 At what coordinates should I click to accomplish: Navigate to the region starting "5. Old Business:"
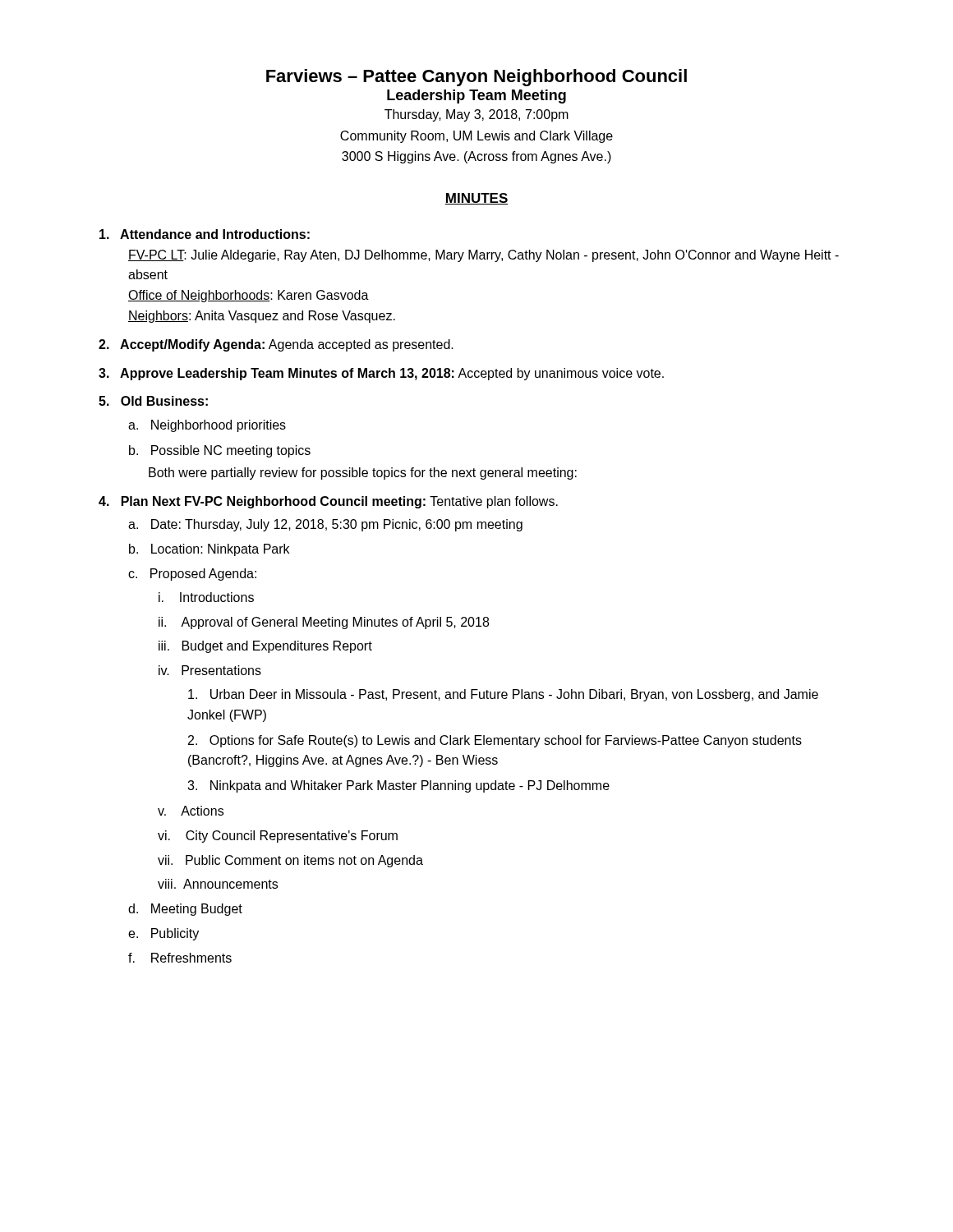click(x=153, y=401)
